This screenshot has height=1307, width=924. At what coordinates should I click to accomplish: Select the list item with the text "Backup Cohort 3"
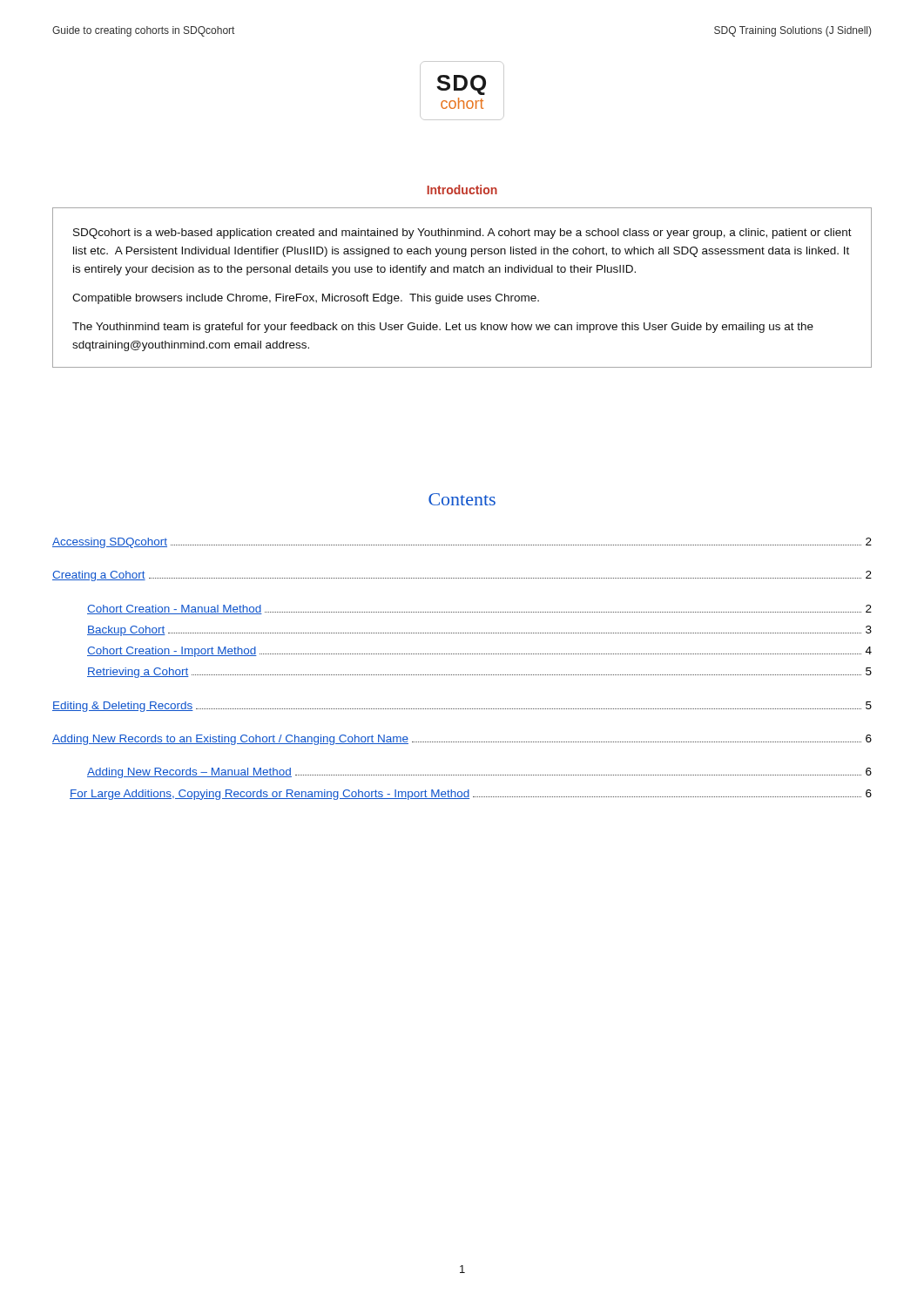tap(479, 630)
